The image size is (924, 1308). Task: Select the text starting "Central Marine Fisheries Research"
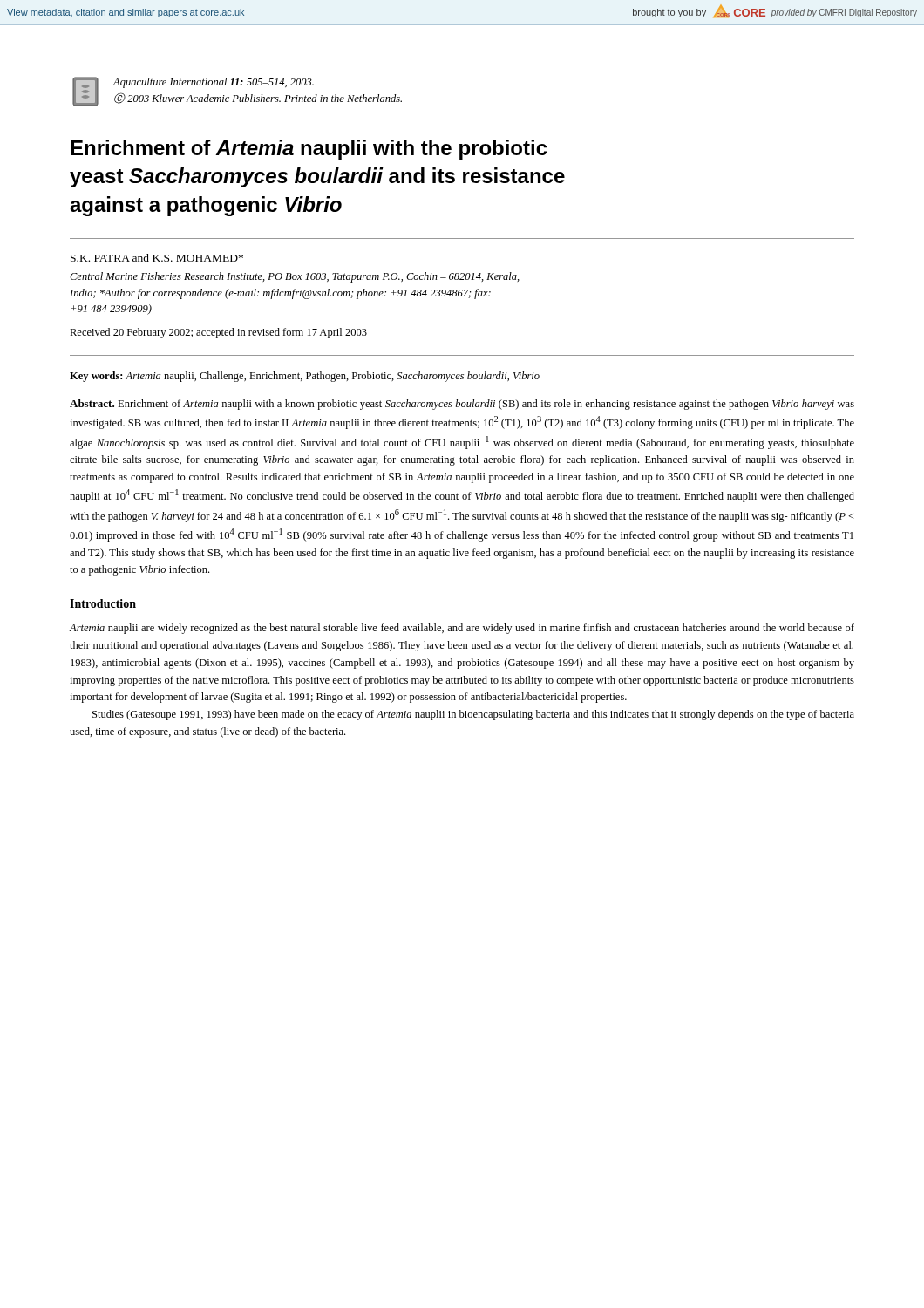(295, 293)
